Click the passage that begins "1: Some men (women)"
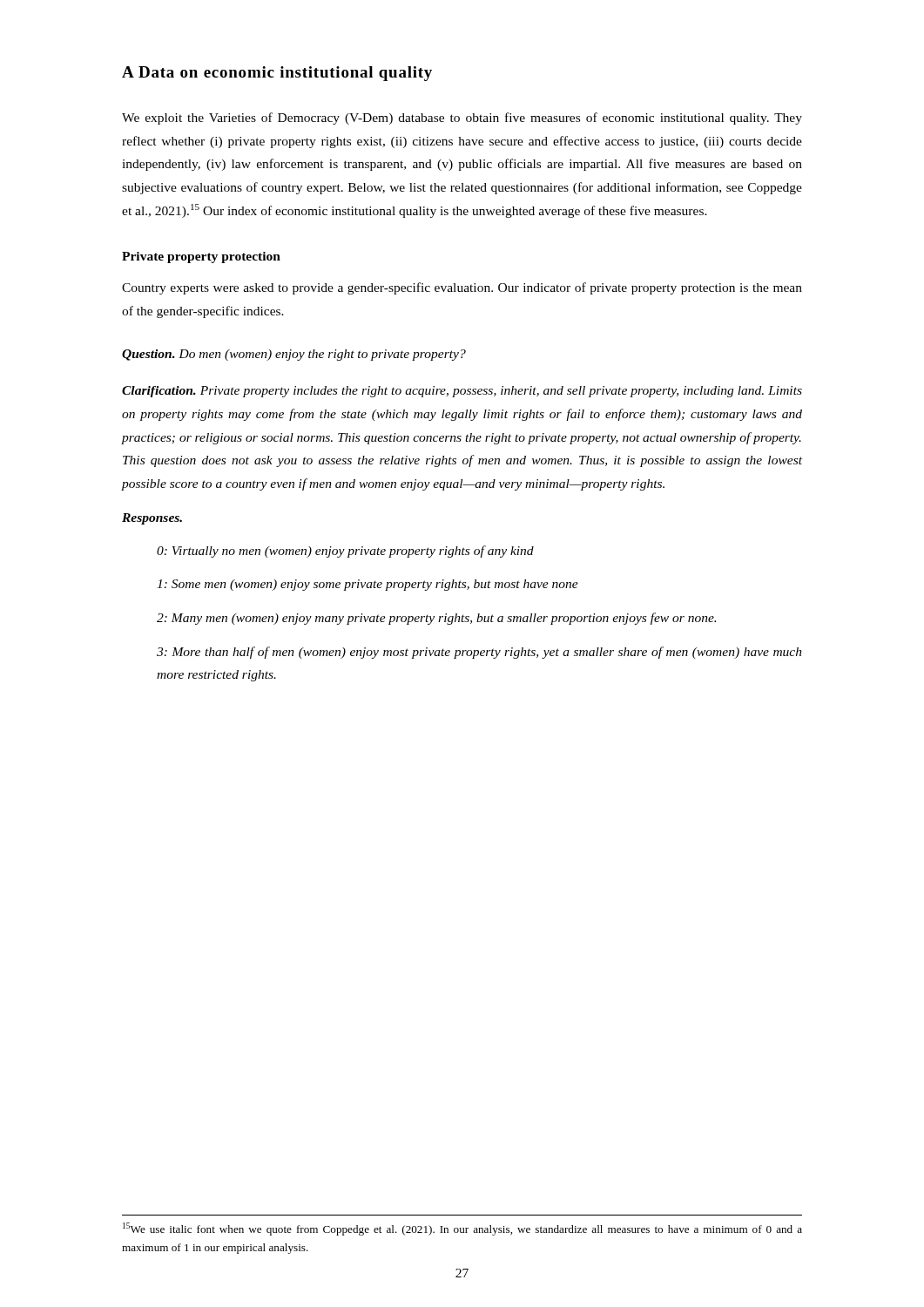 pos(367,584)
